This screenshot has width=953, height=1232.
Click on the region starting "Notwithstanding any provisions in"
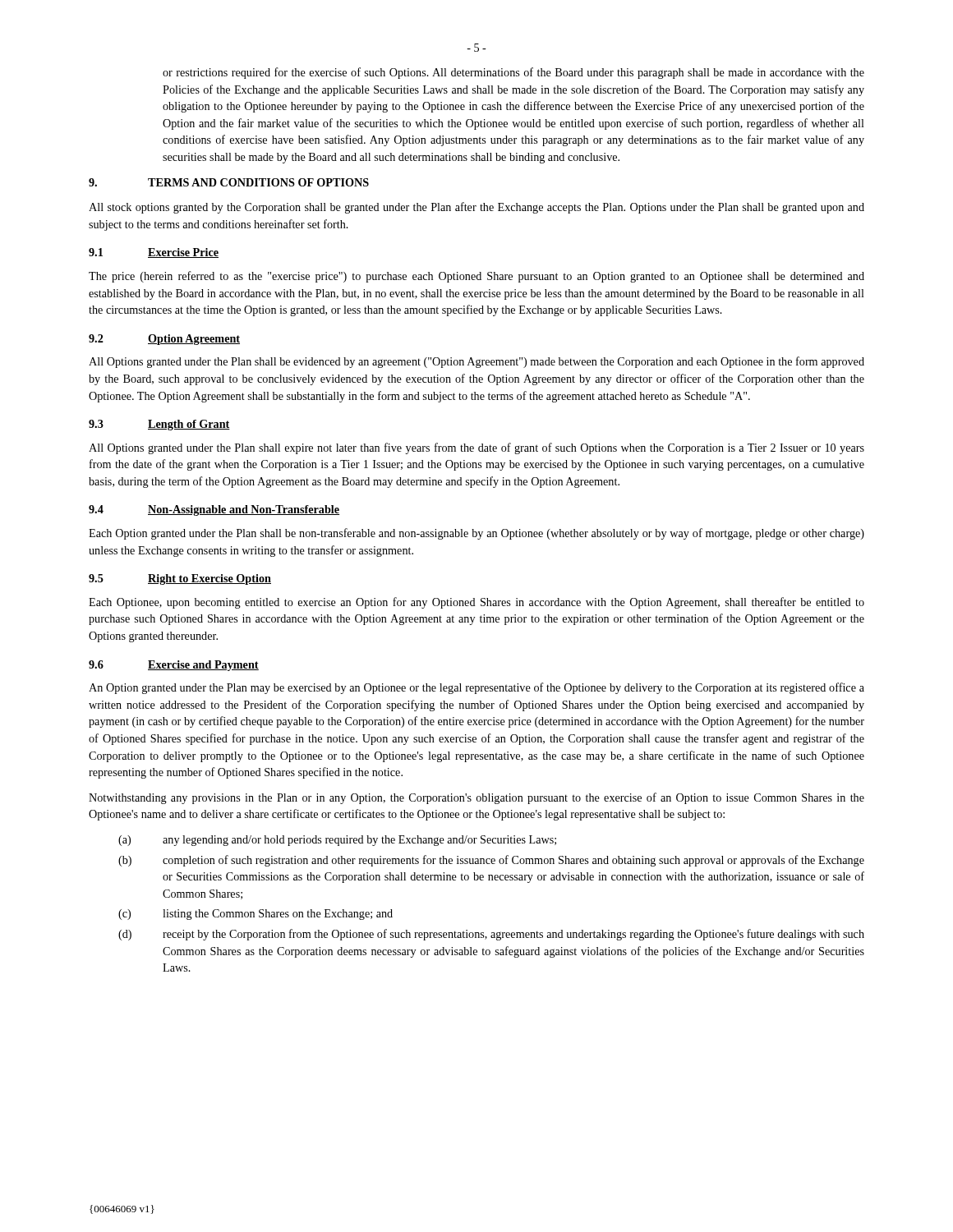click(x=476, y=806)
